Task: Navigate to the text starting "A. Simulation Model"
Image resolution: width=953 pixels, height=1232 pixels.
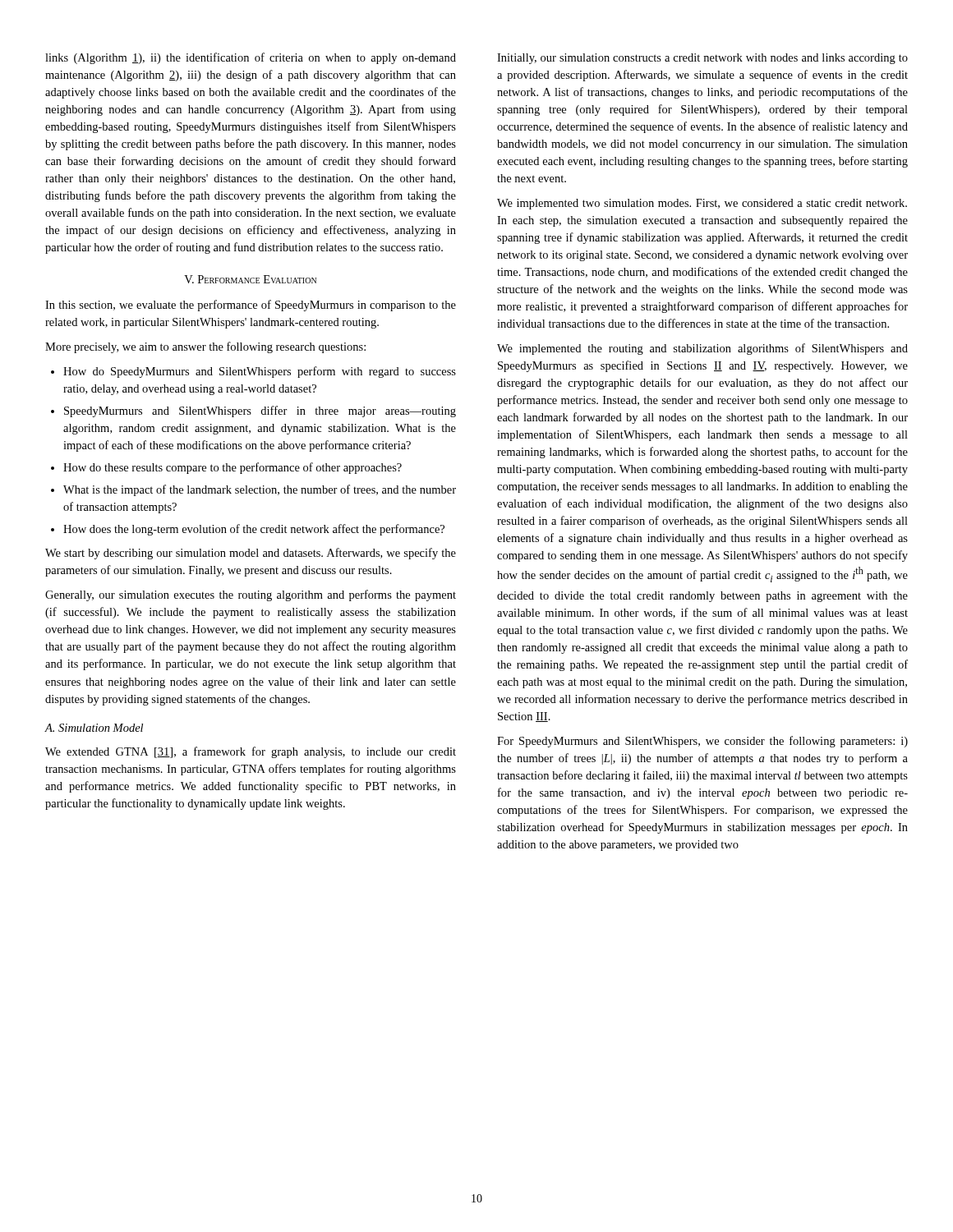Action: click(94, 727)
